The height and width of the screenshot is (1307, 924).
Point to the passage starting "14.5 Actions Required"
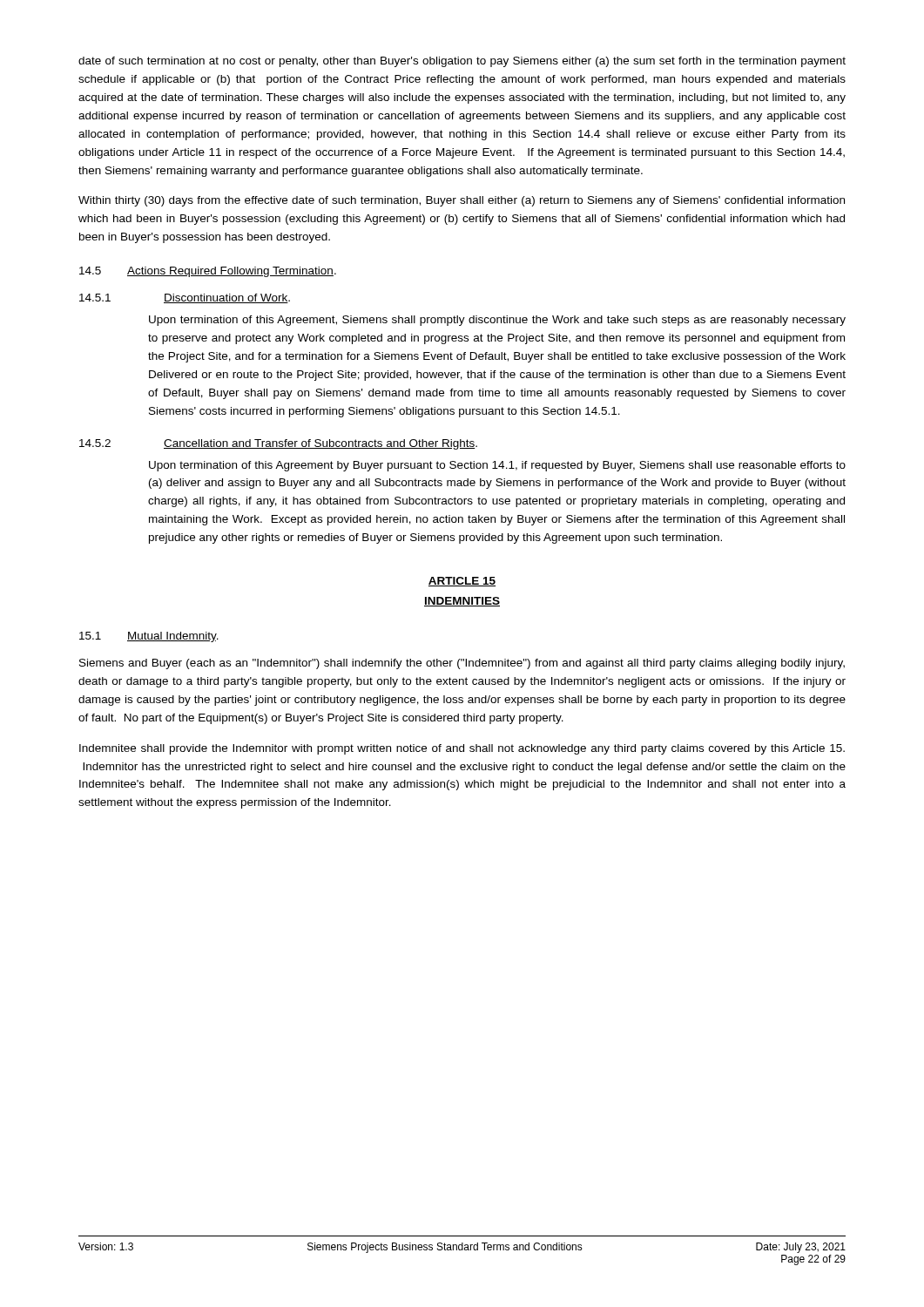(x=208, y=272)
